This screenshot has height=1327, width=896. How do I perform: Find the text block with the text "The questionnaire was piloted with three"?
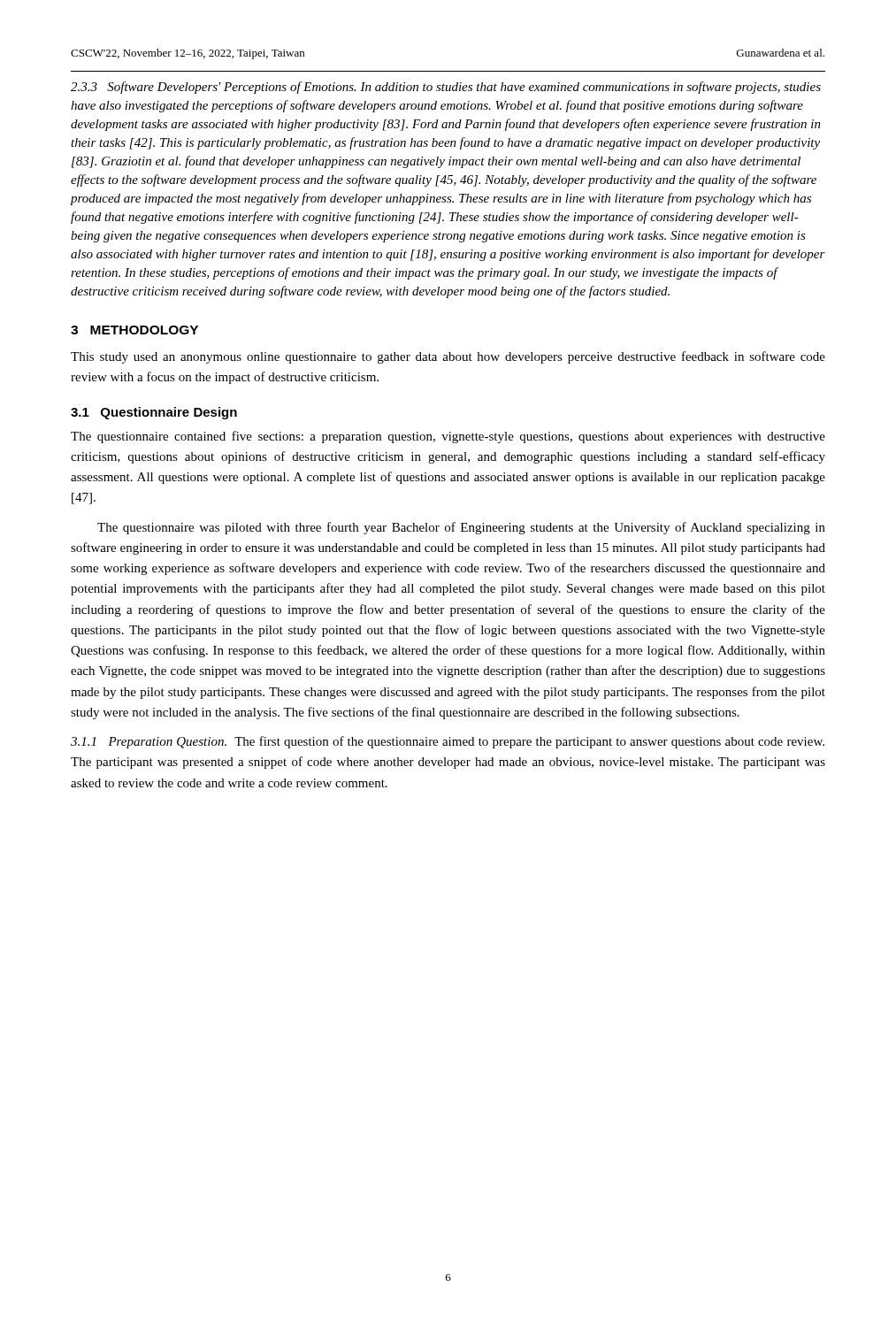point(448,619)
